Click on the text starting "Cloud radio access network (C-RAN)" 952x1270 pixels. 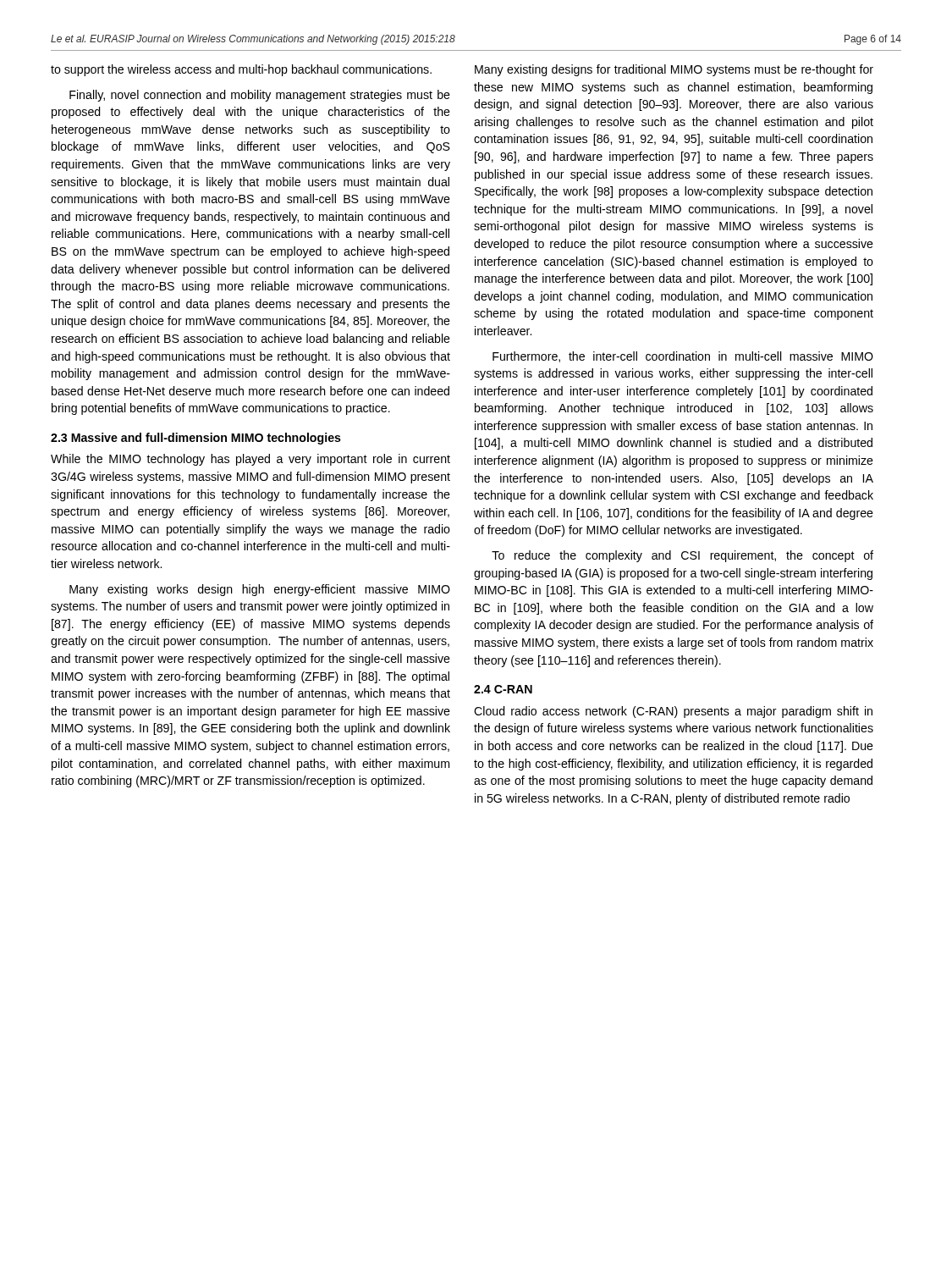point(674,755)
